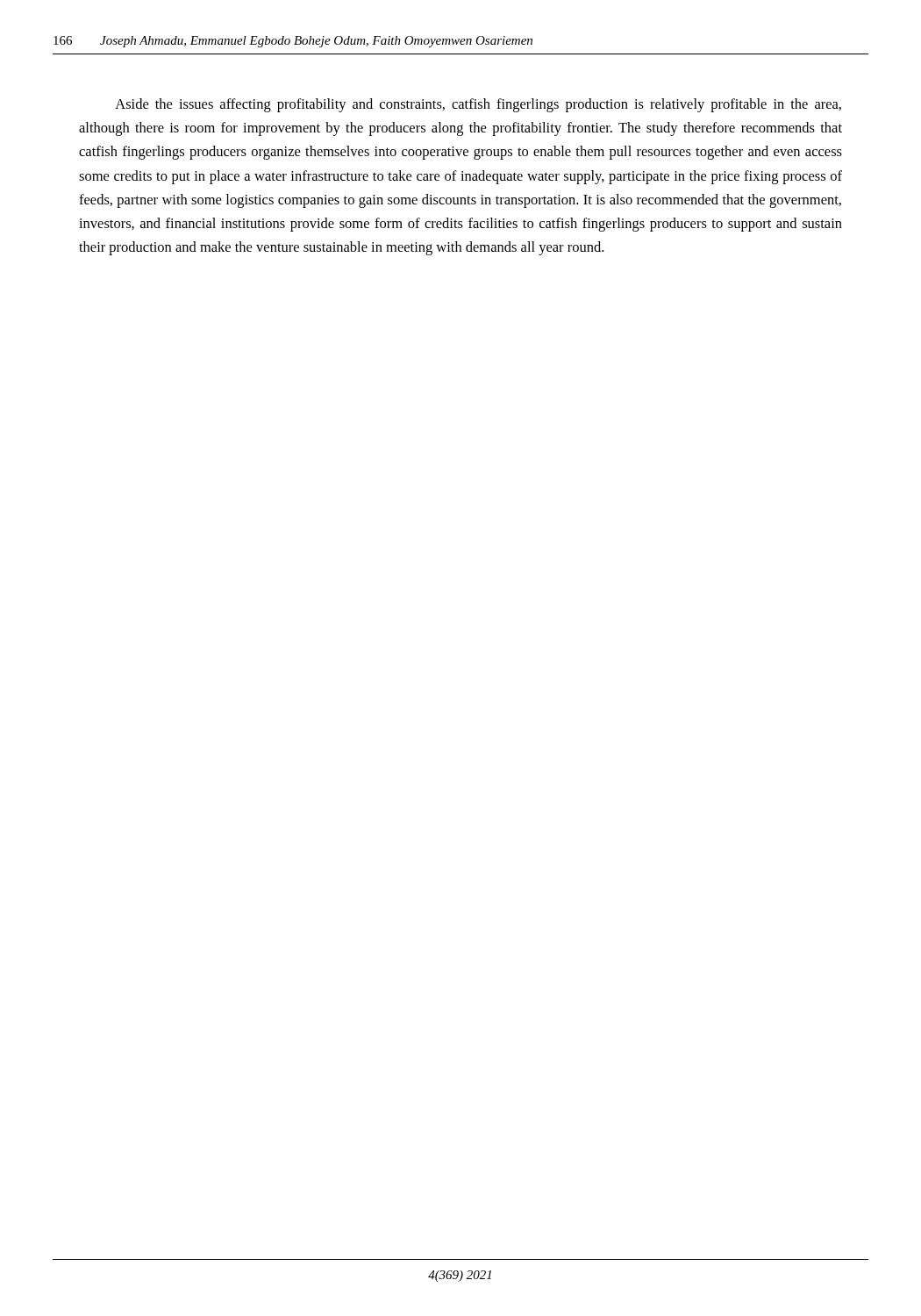
Task: Select the text block containing "Aside the issues affecting profitability and"
Action: (x=460, y=176)
